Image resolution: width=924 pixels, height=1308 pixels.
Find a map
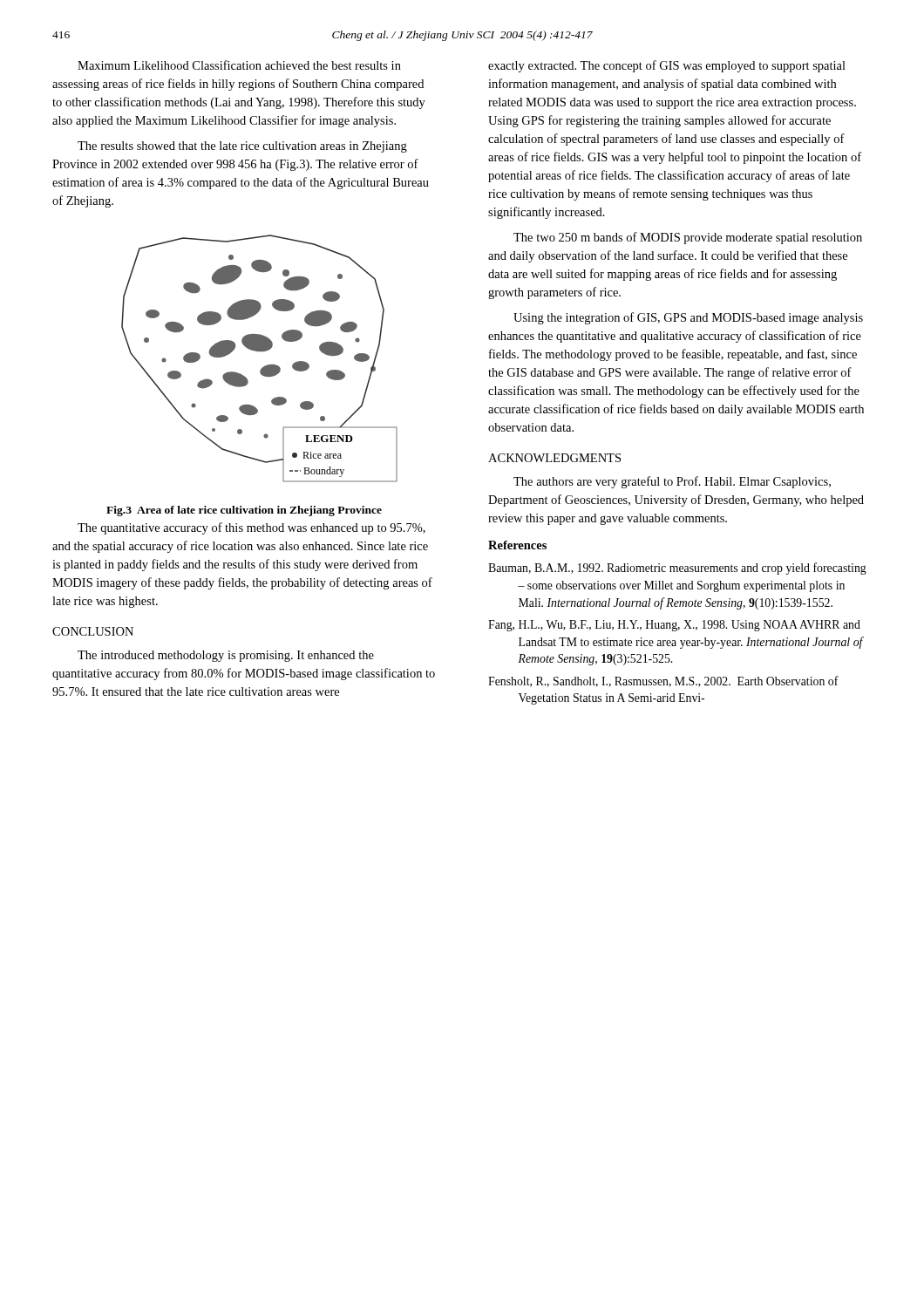coord(244,360)
